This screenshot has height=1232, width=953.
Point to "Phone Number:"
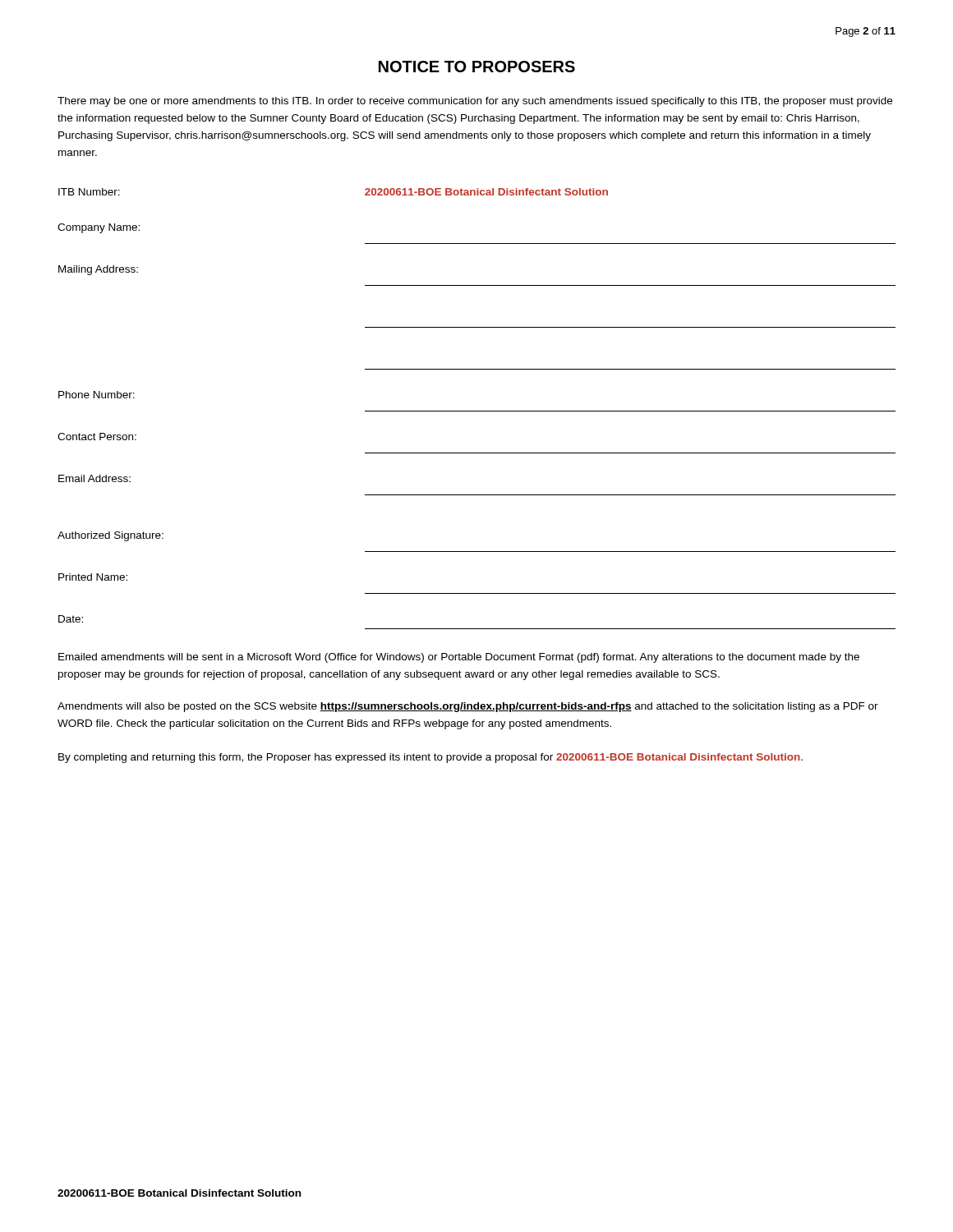pos(97,395)
